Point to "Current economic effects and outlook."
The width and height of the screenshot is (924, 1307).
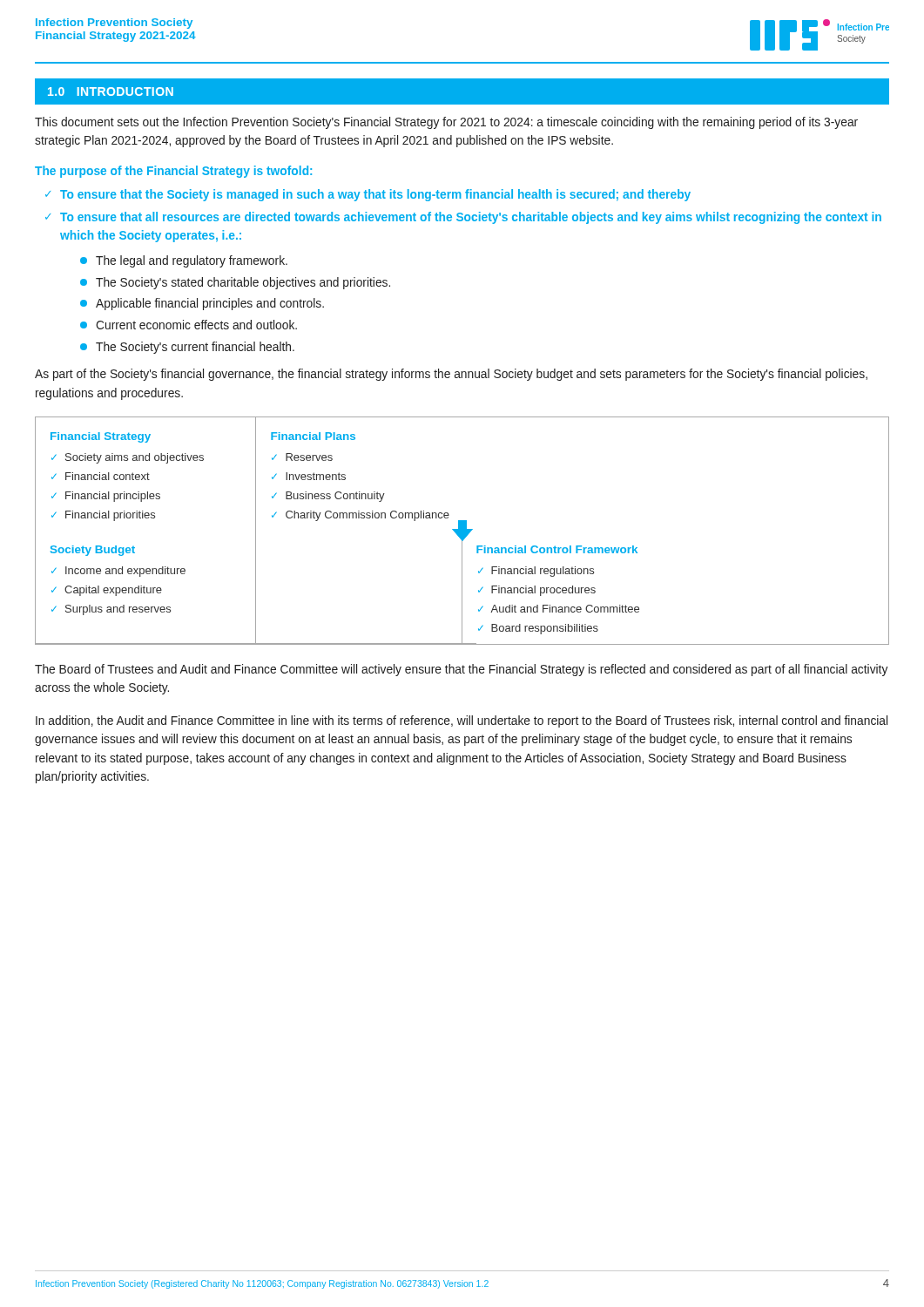(x=189, y=326)
